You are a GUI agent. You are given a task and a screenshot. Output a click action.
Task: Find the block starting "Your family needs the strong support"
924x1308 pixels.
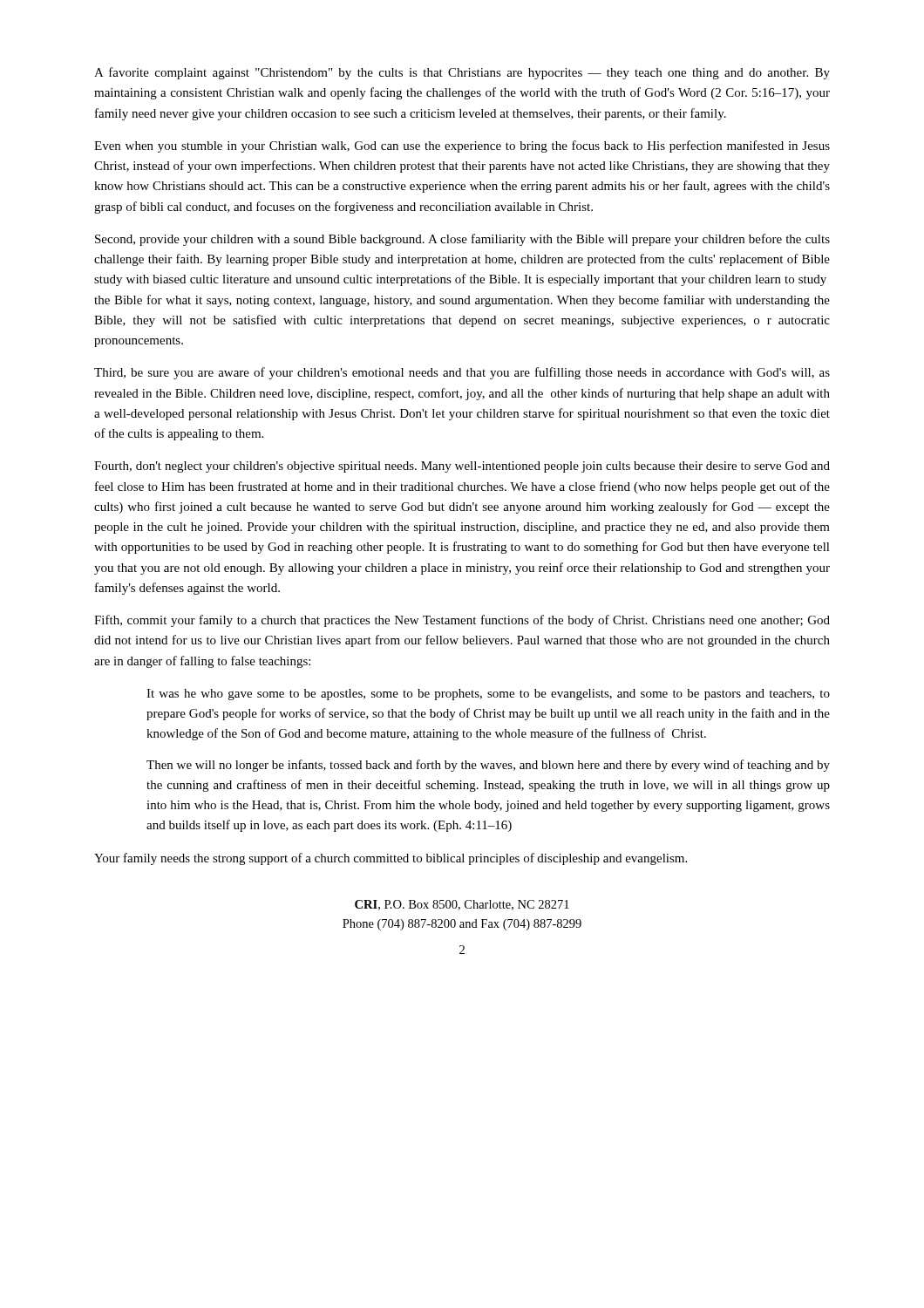coord(462,858)
